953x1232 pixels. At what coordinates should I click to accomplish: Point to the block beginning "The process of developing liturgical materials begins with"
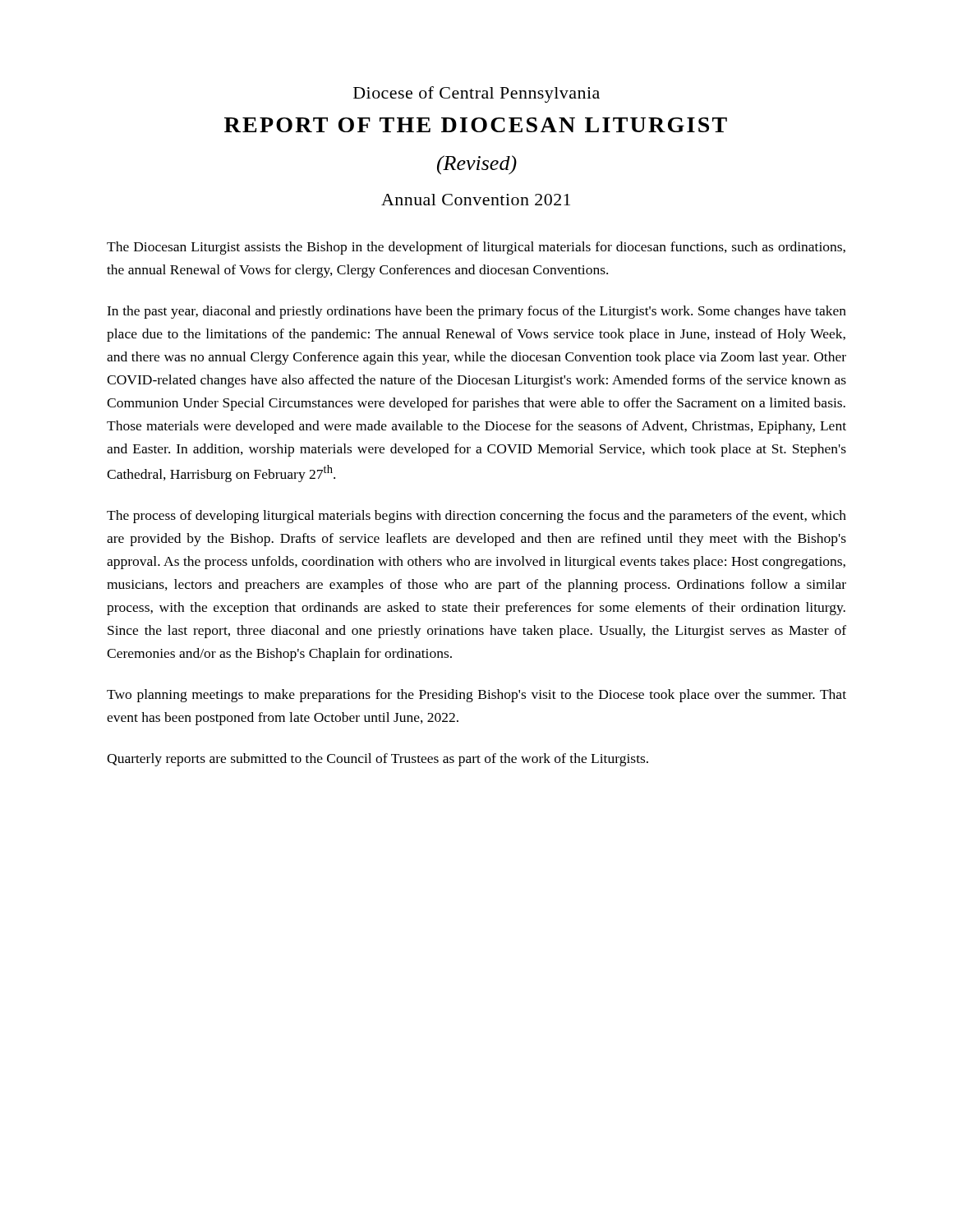[476, 584]
